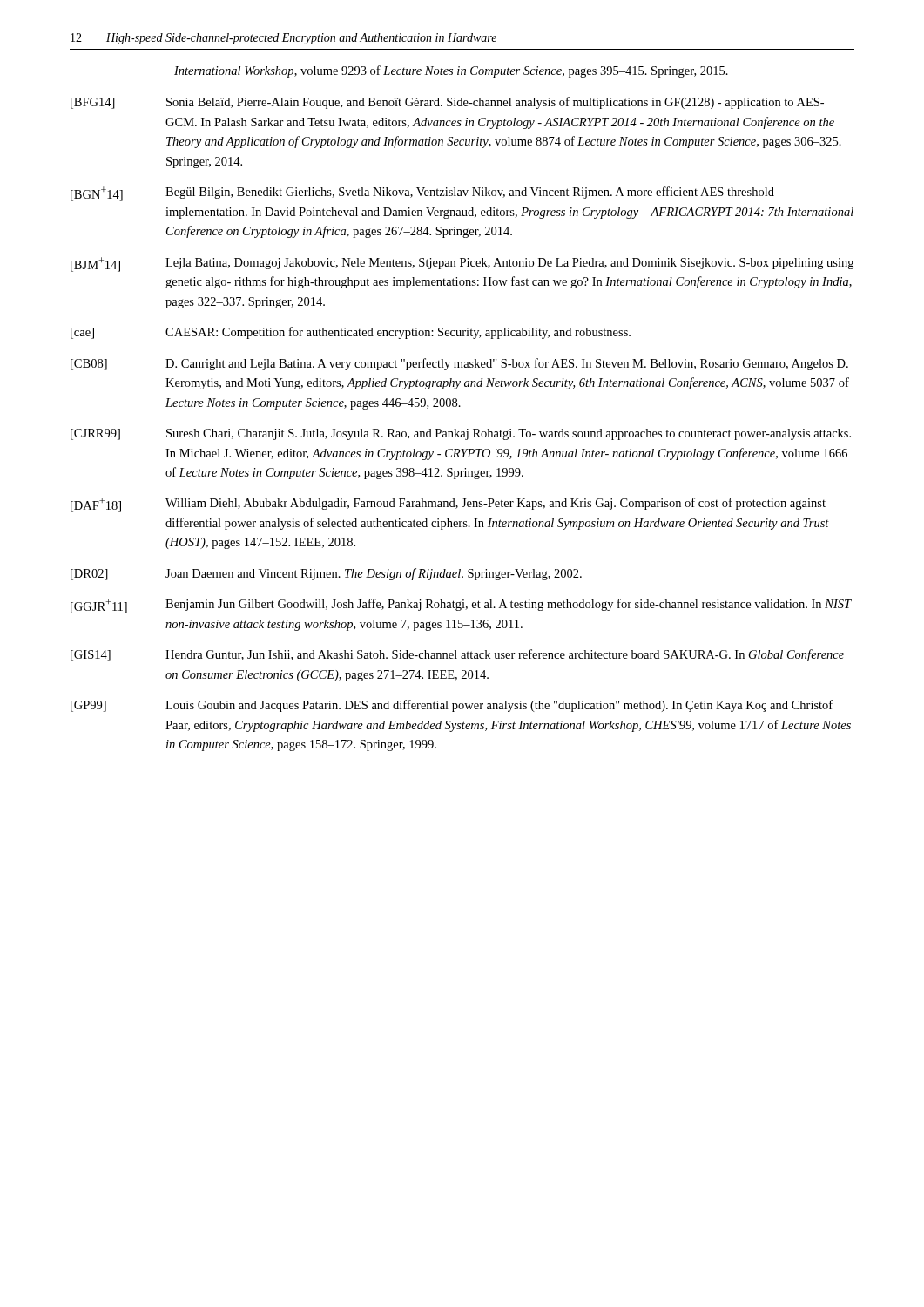Select the list item containing "[GGJR+11] Benjamin Jun Gilbert"
The height and width of the screenshot is (1307, 924).
(x=462, y=614)
